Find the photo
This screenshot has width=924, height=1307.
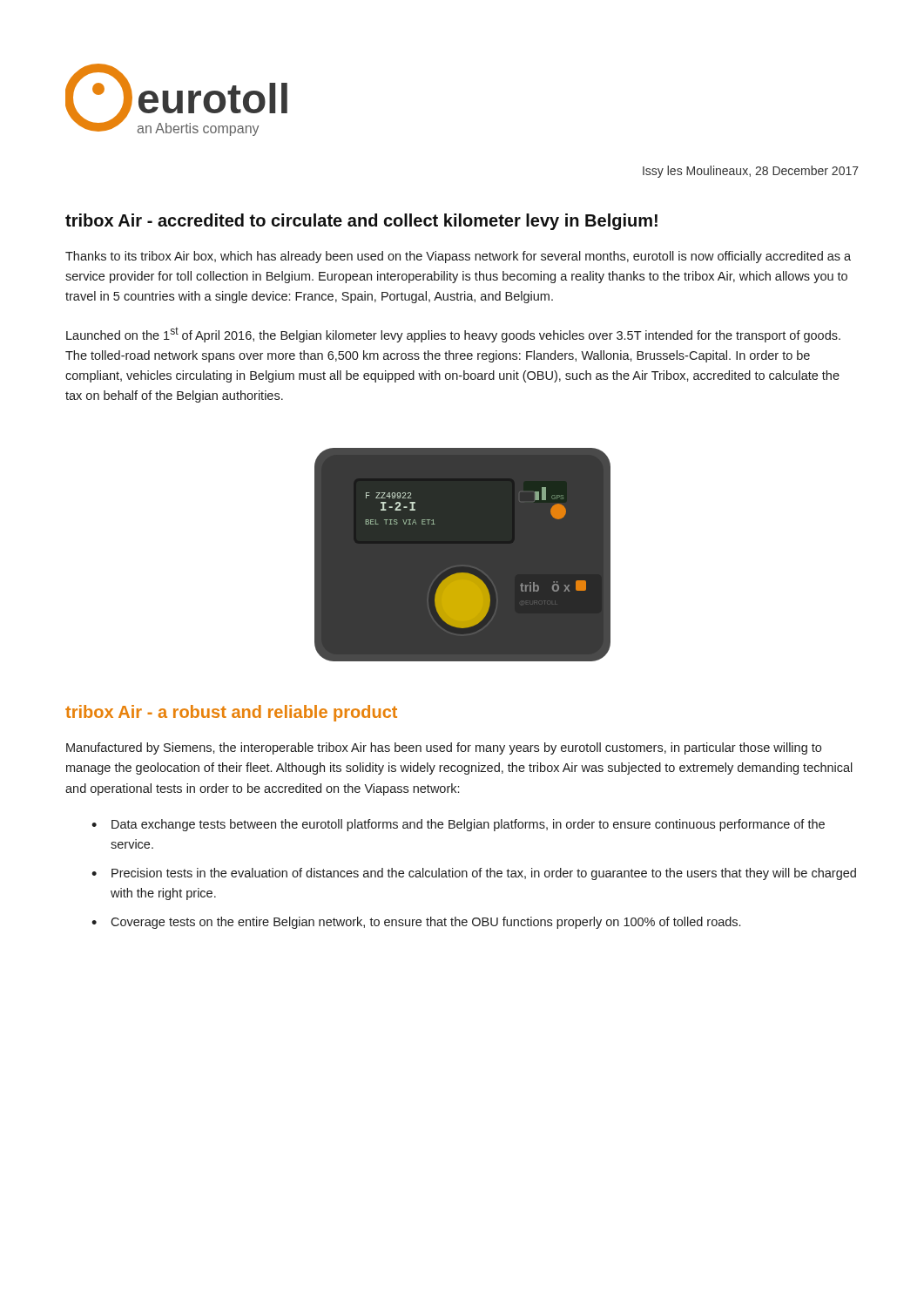point(462,554)
